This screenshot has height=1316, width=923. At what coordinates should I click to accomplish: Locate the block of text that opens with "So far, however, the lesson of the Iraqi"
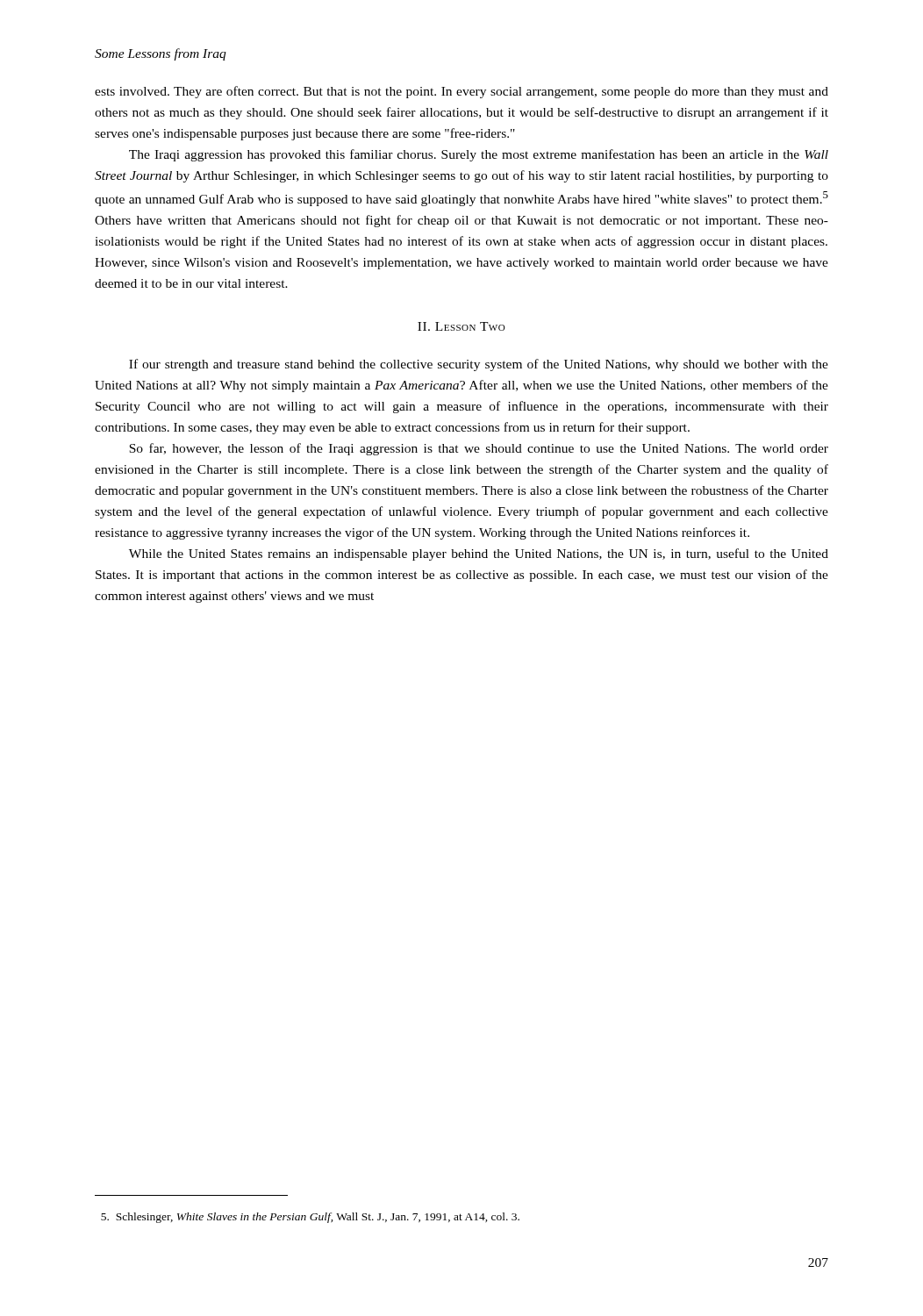462,491
